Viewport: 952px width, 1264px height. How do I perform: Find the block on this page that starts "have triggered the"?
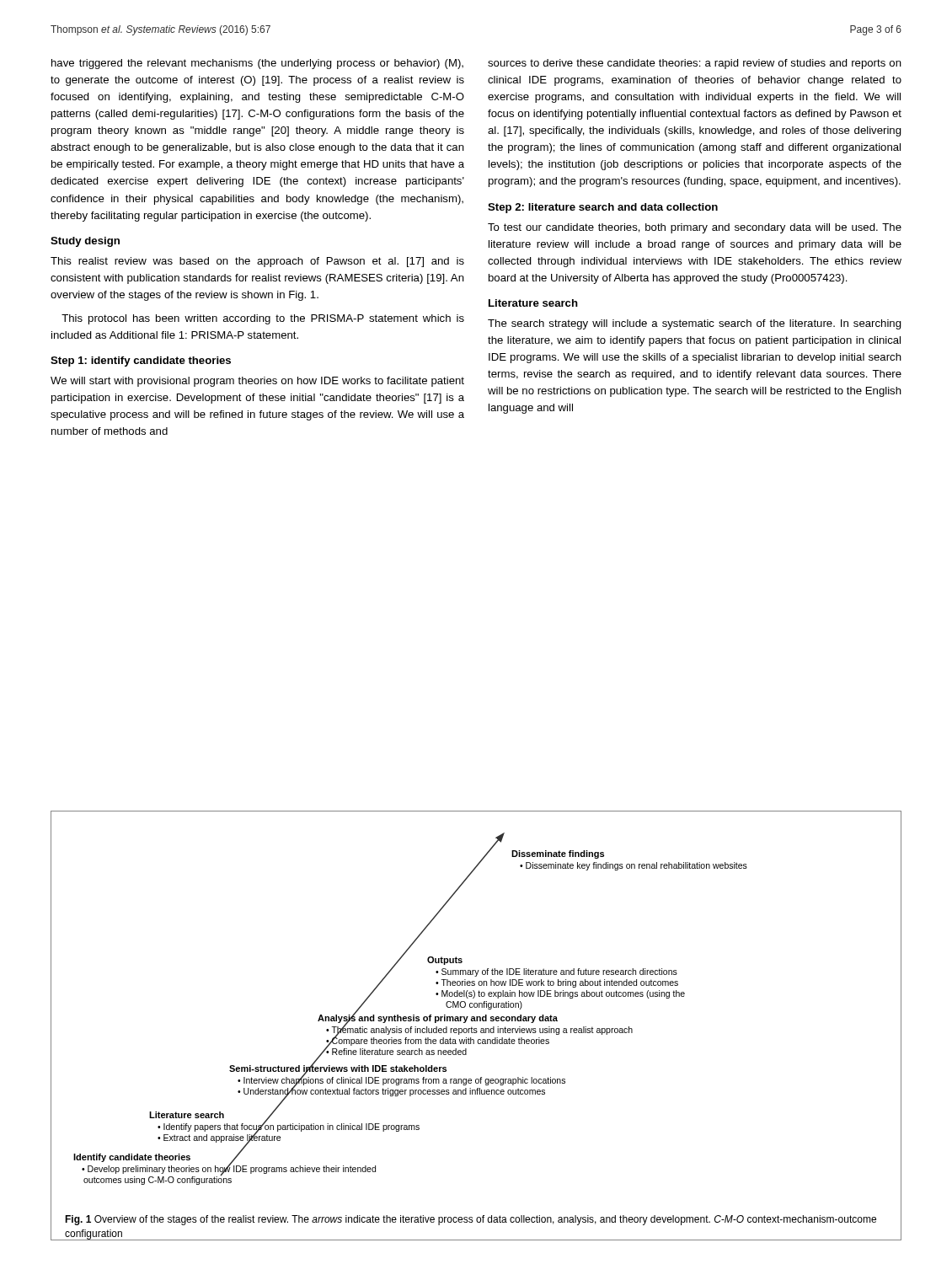[x=257, y=139]
